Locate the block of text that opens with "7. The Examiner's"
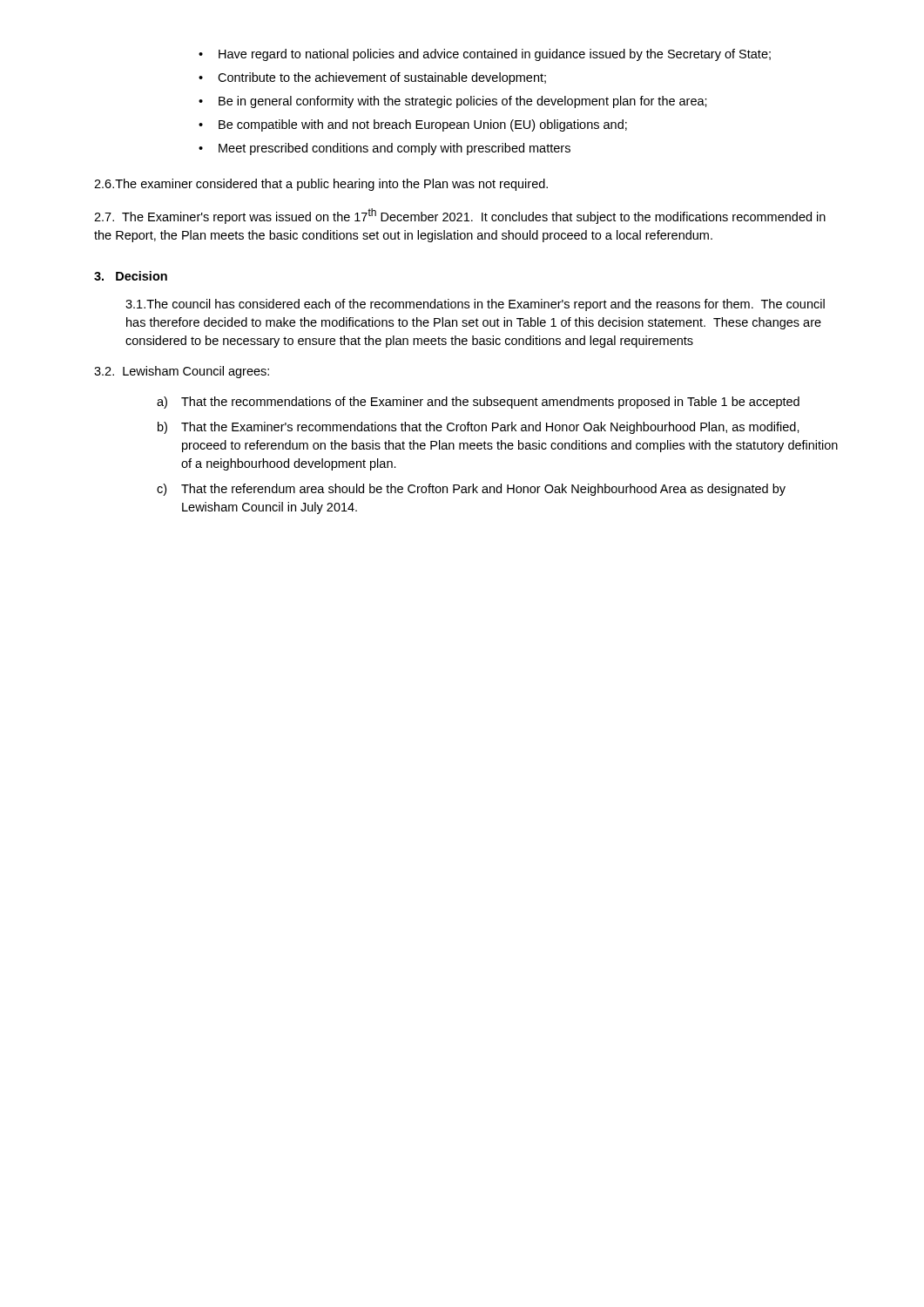924x1307 pixels. point(460,224)
